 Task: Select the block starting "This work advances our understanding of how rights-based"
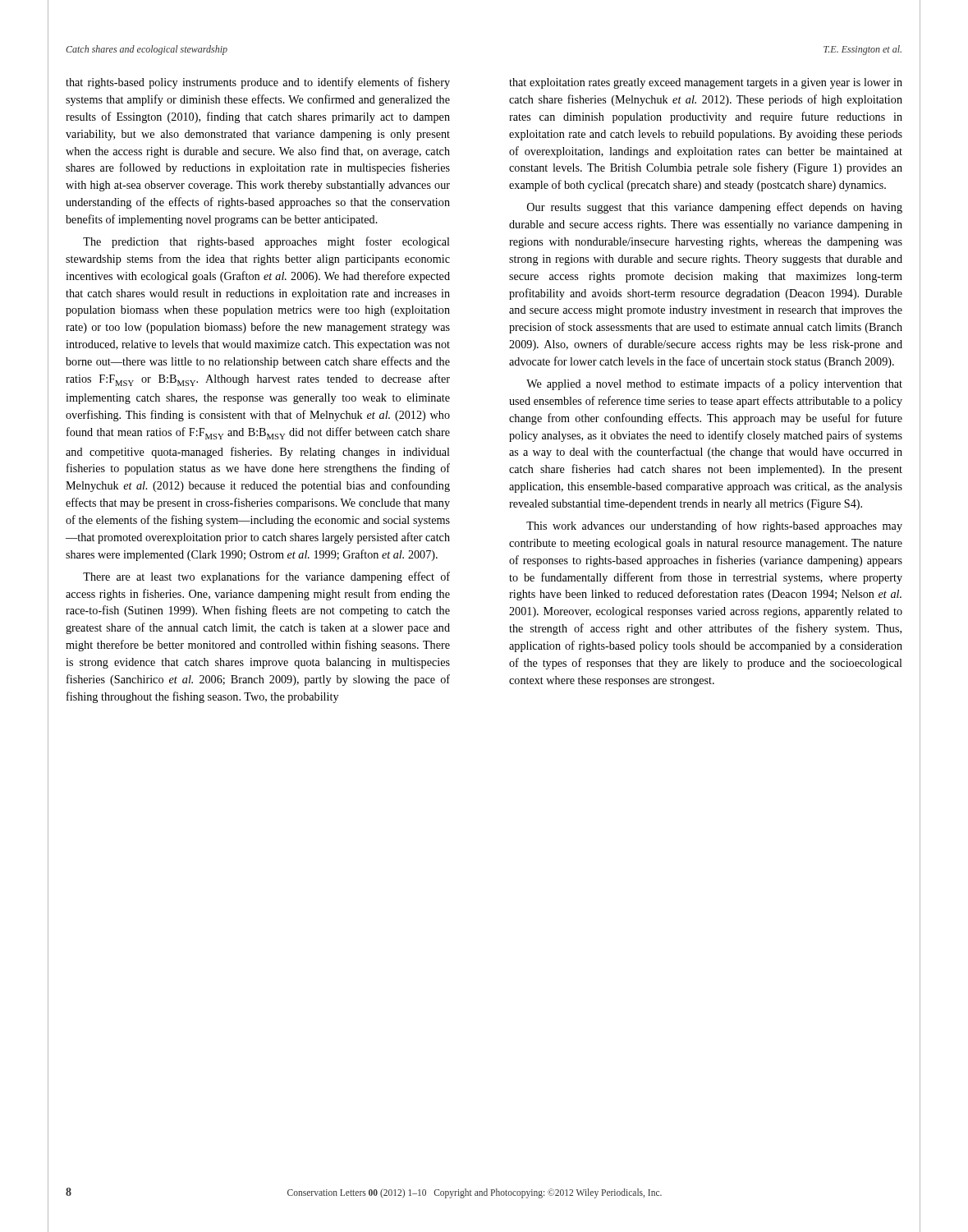tap(706, 603)
